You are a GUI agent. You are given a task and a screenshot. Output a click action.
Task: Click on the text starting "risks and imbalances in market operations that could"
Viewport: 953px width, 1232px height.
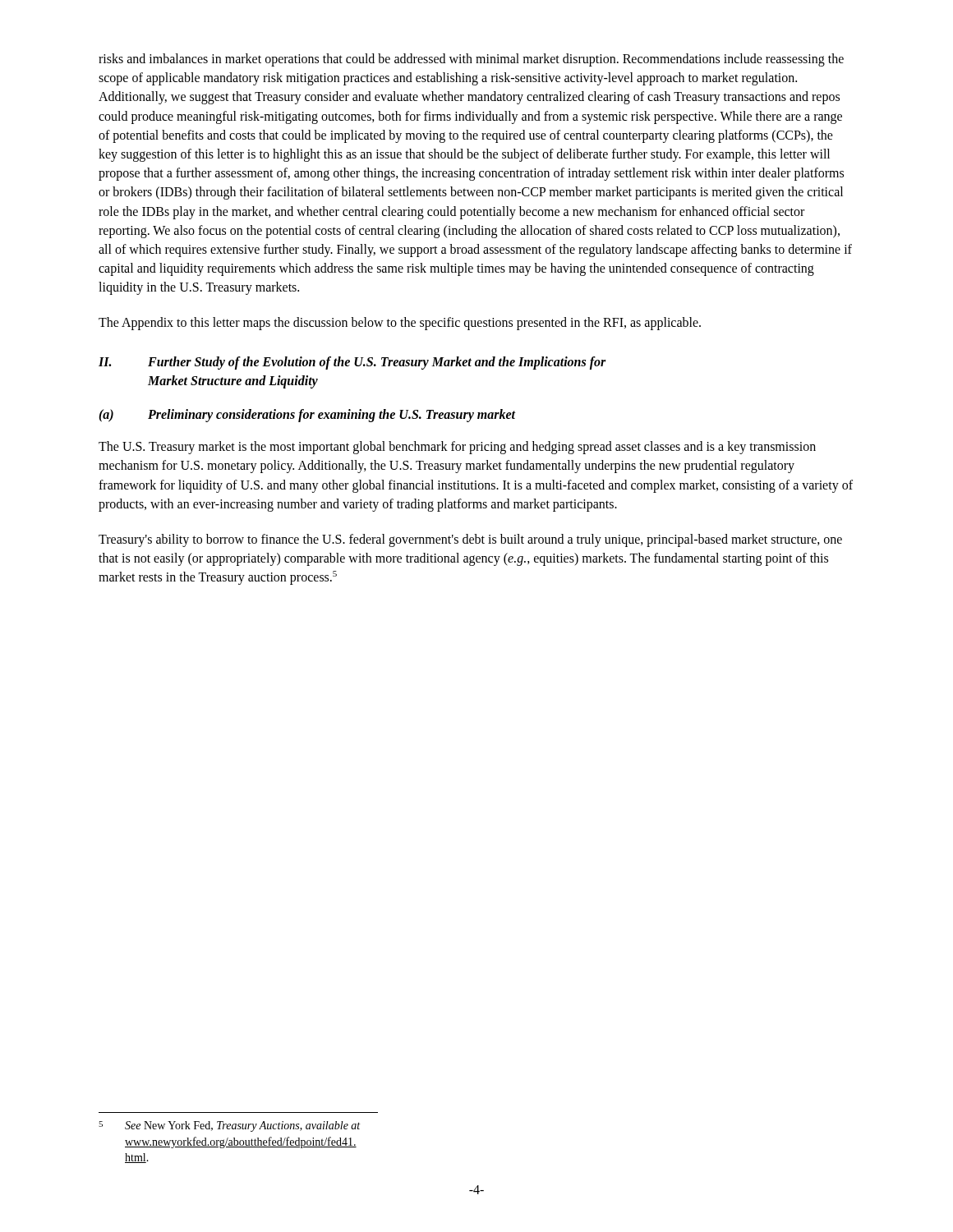tap(475, 173)
